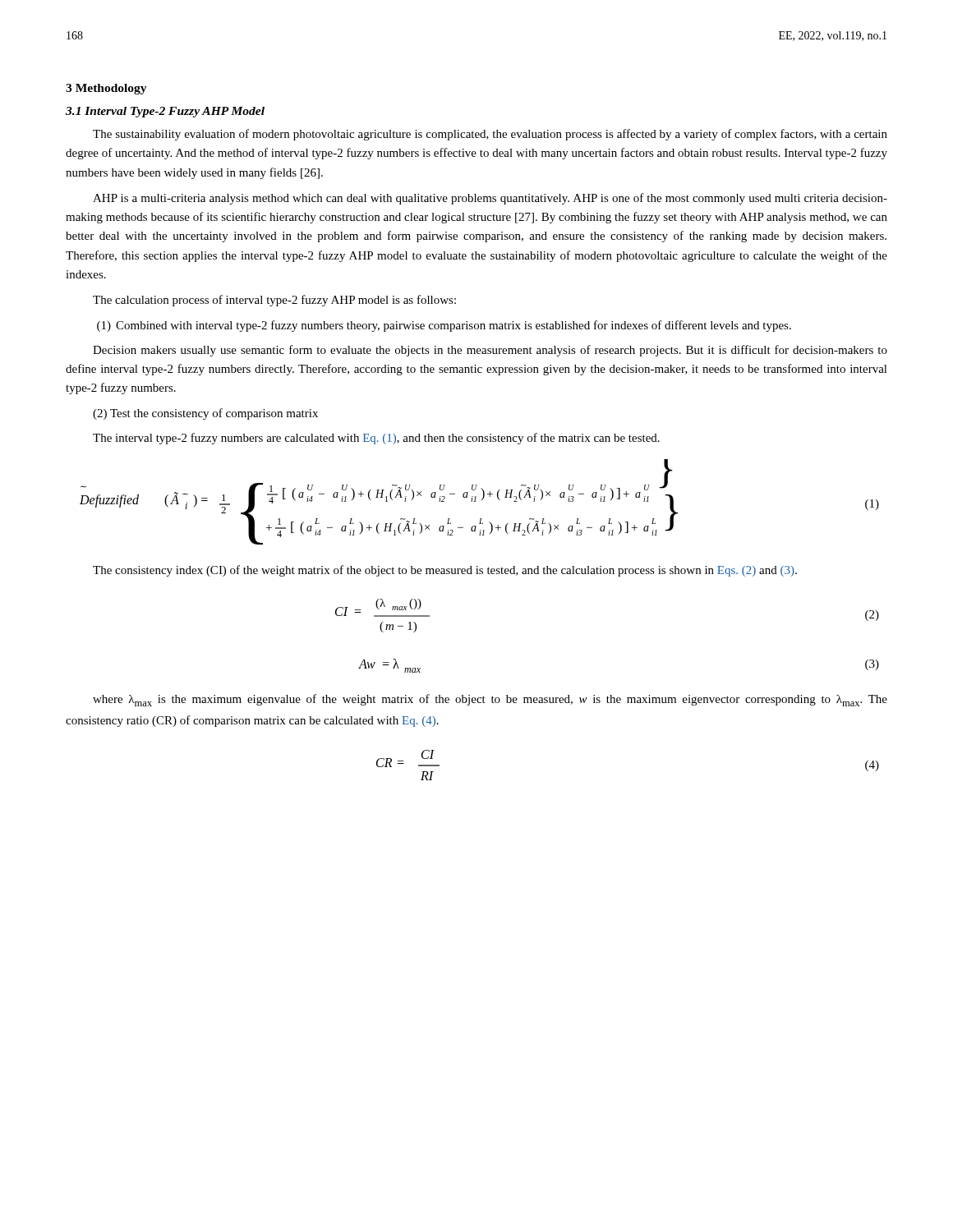Click on the element starting "Aw = λ max (3)"
This screenshot has width=953, height=1232.
396,665
